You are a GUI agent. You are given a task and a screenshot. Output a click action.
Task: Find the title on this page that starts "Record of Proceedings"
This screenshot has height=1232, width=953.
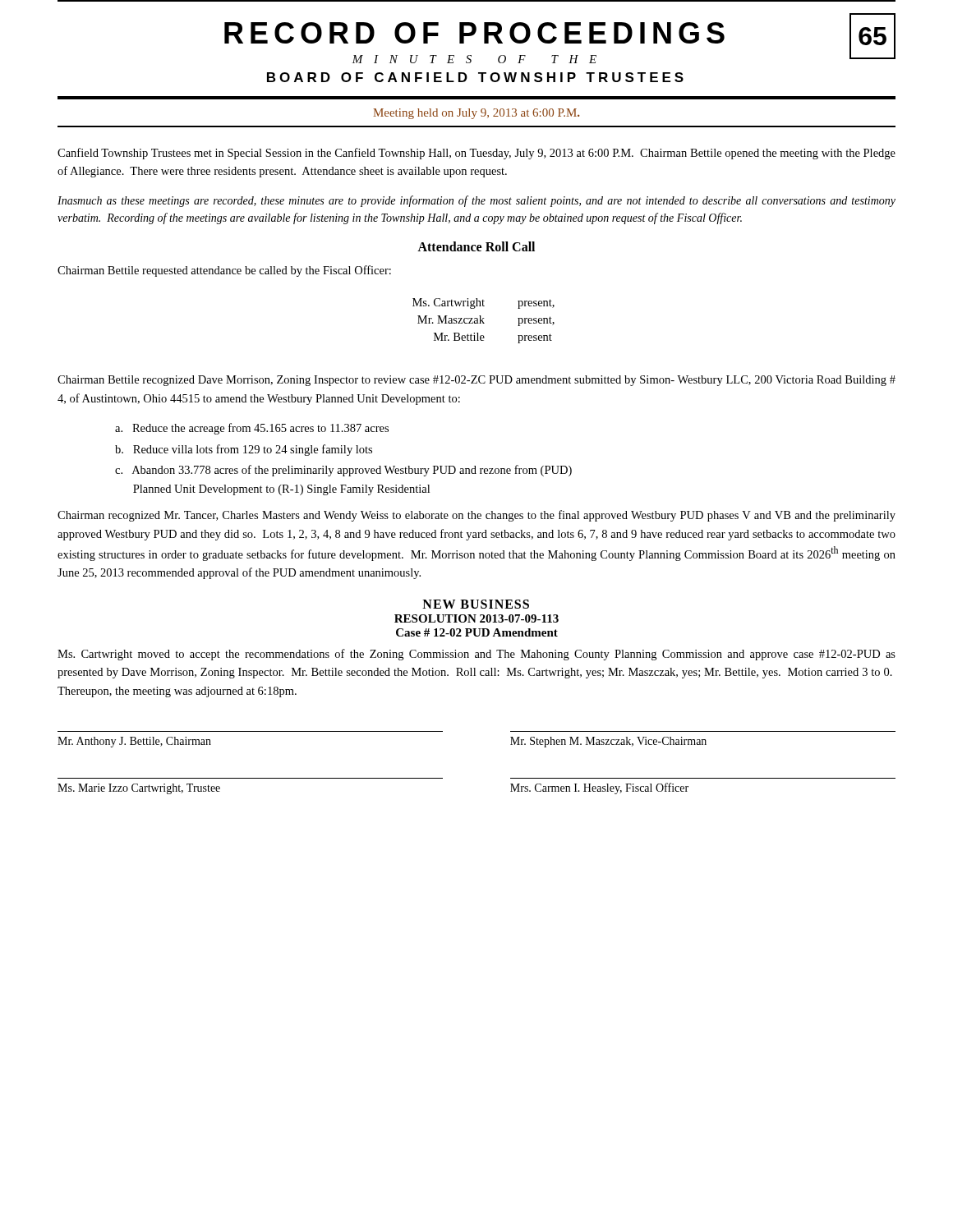point(476,50)
